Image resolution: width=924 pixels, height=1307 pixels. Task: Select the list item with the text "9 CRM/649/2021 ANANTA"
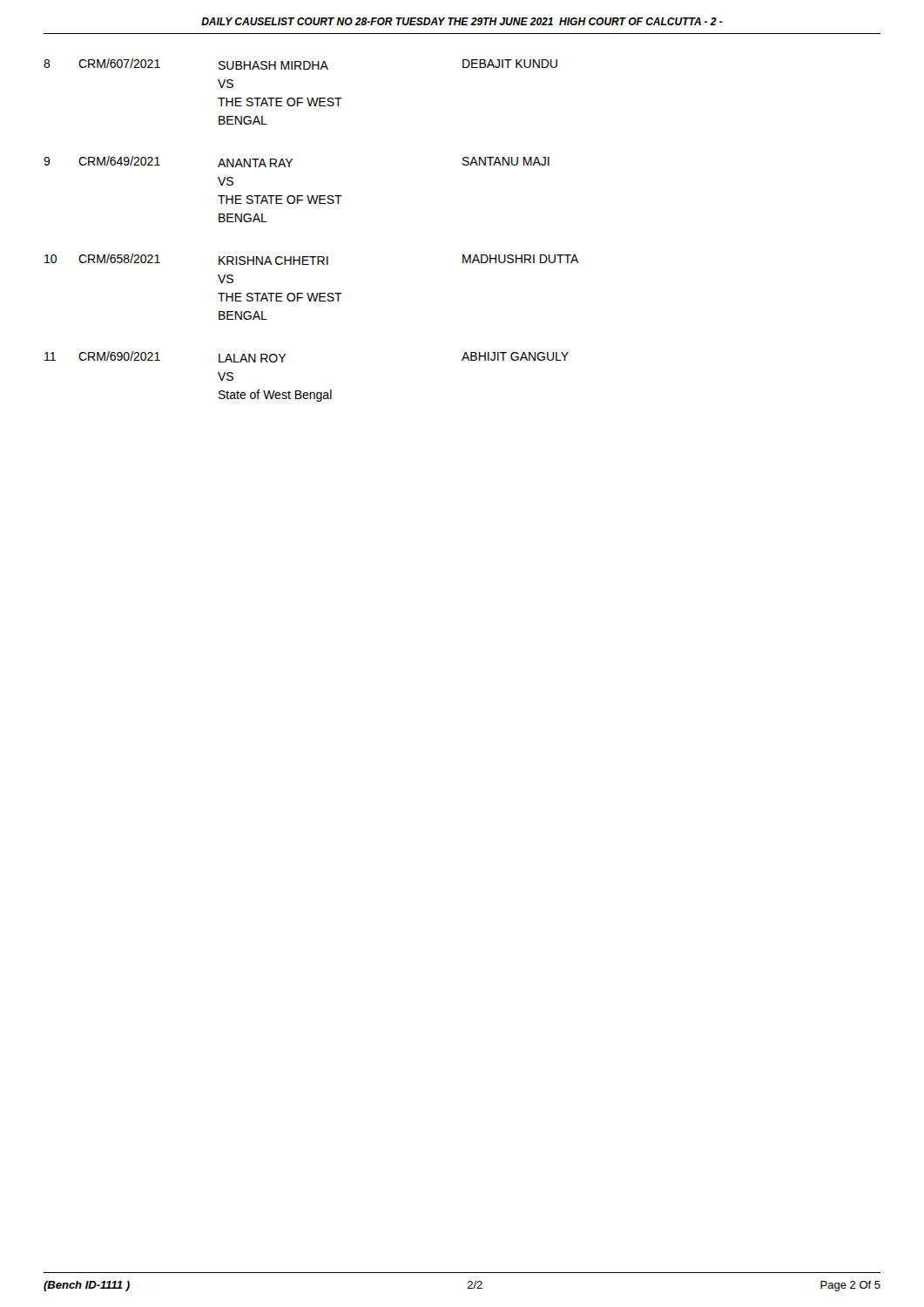pos(115,162)
